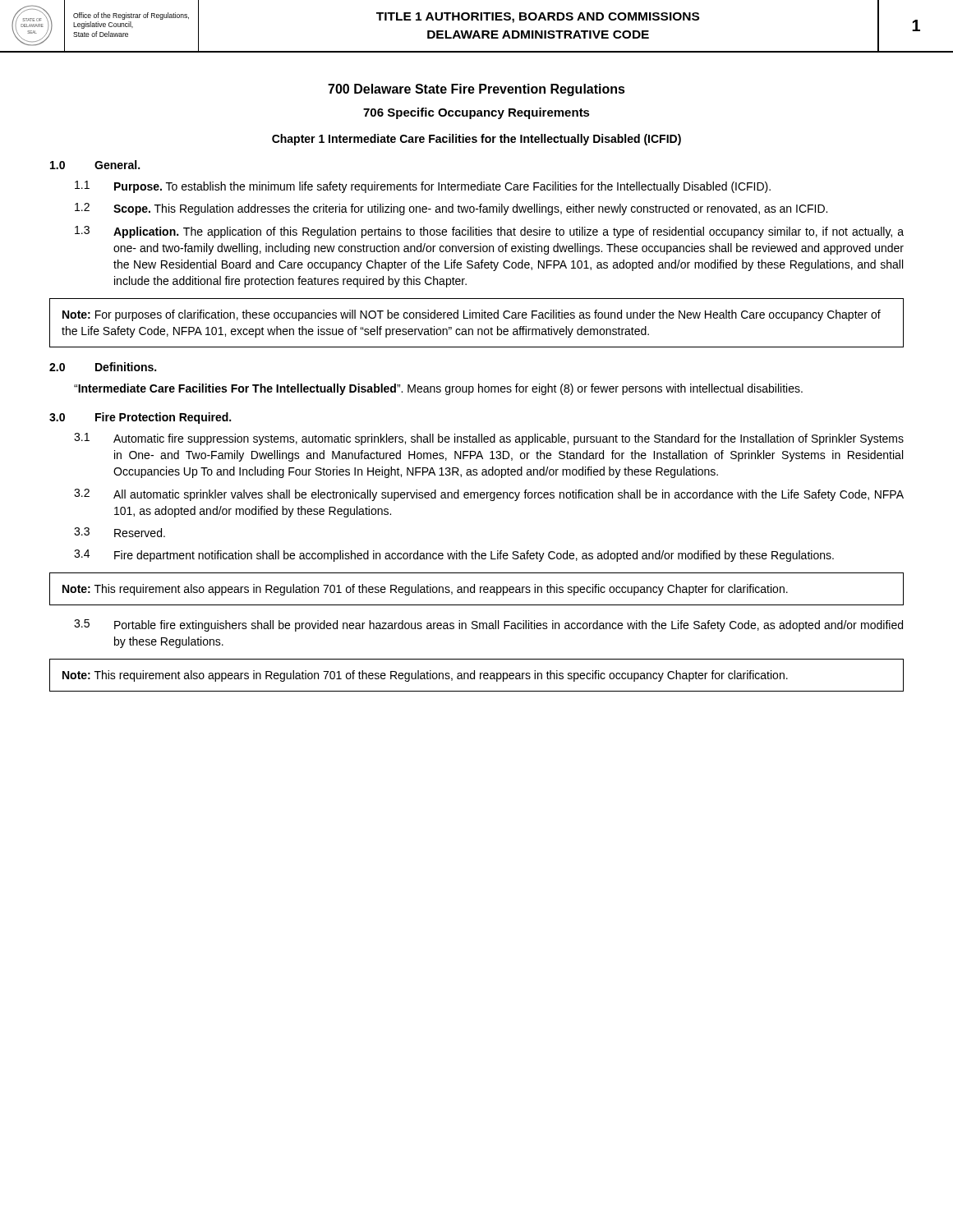This screenshot has width=953, height=1232.
Task: Select the text block that reads "Note: For purposes of clarification, these"
Action: (x=471, y=323)
